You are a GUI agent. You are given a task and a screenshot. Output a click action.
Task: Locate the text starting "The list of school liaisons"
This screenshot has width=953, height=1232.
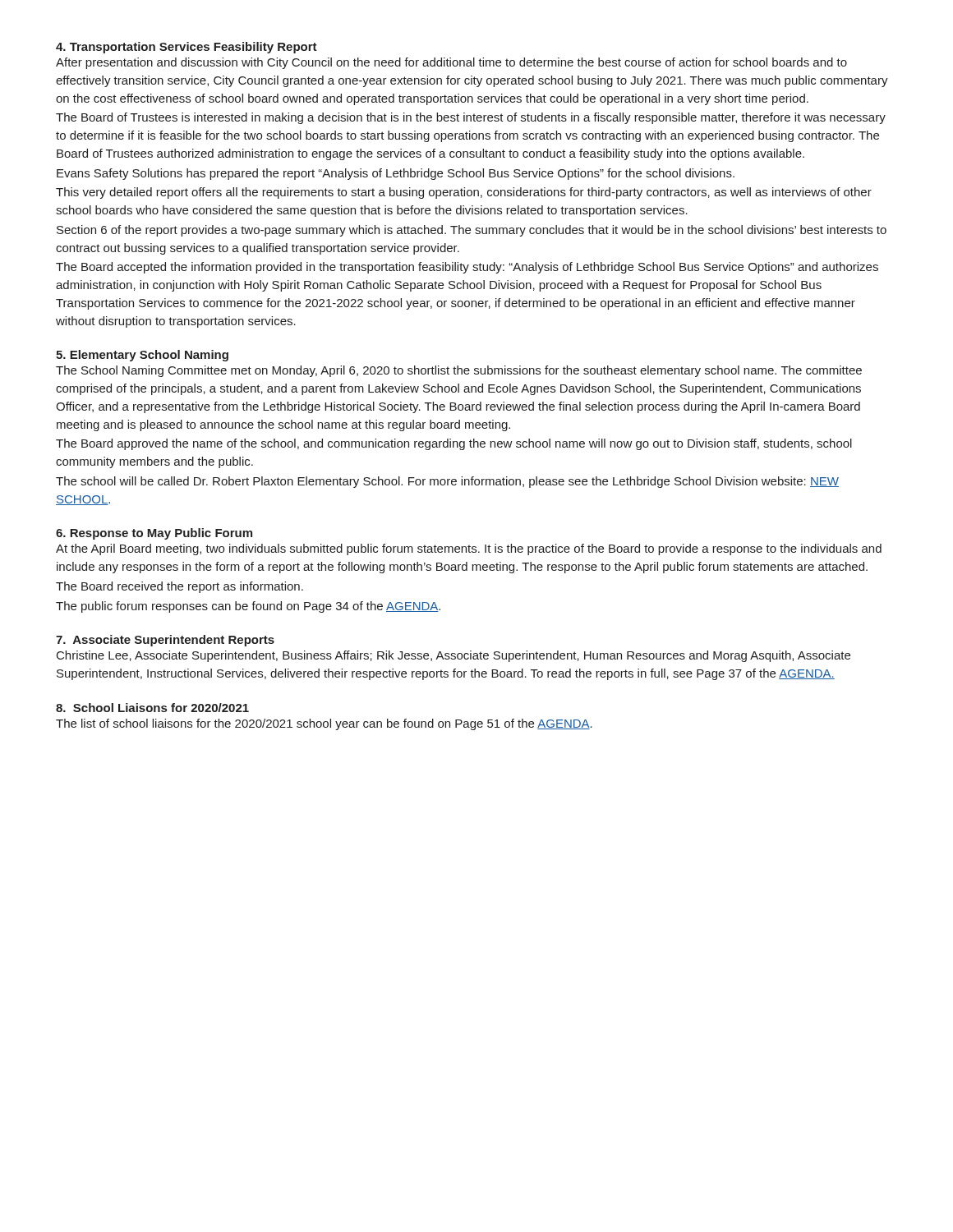(324, 723)
